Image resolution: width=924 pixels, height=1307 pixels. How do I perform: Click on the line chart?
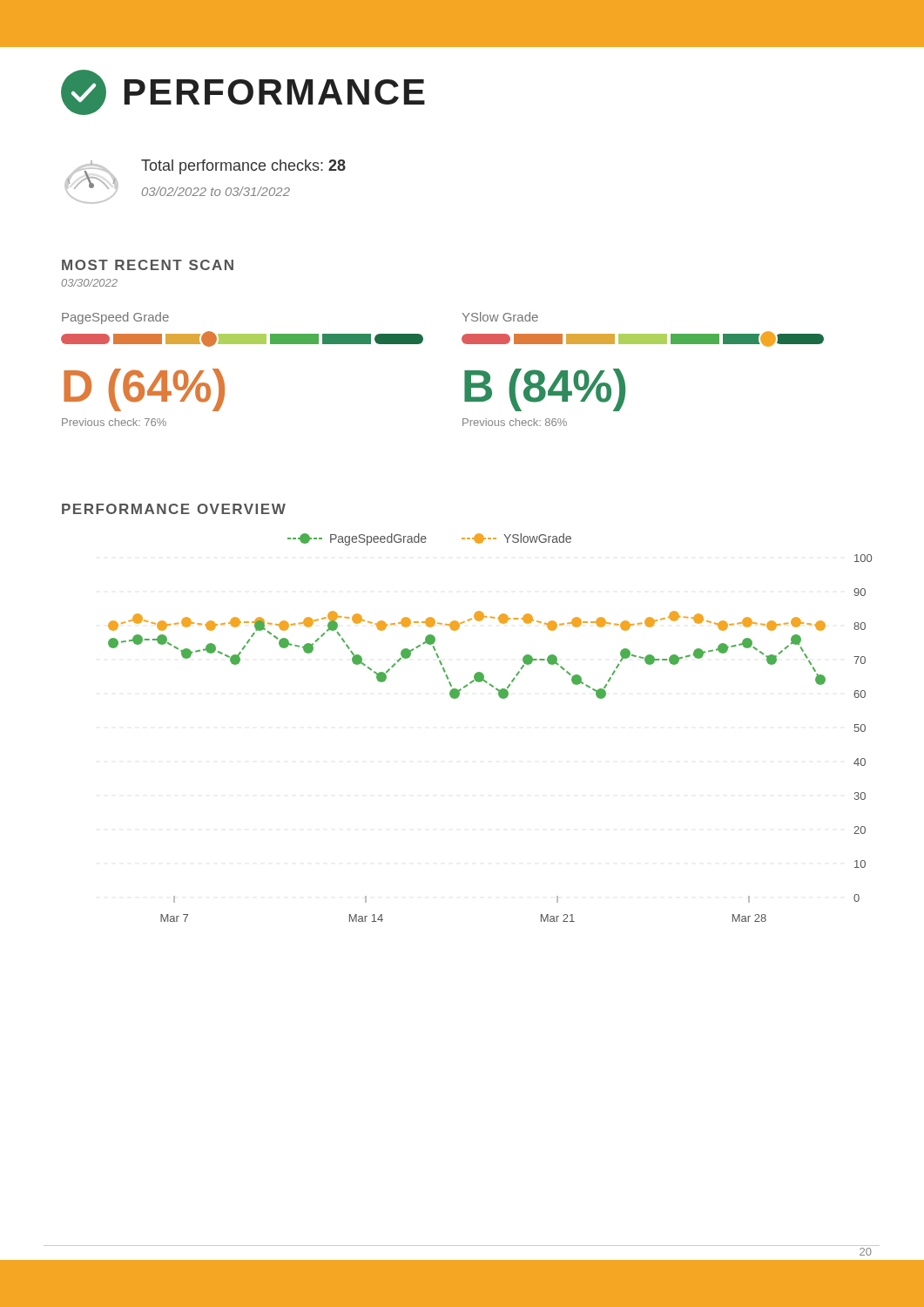point(466,741)
